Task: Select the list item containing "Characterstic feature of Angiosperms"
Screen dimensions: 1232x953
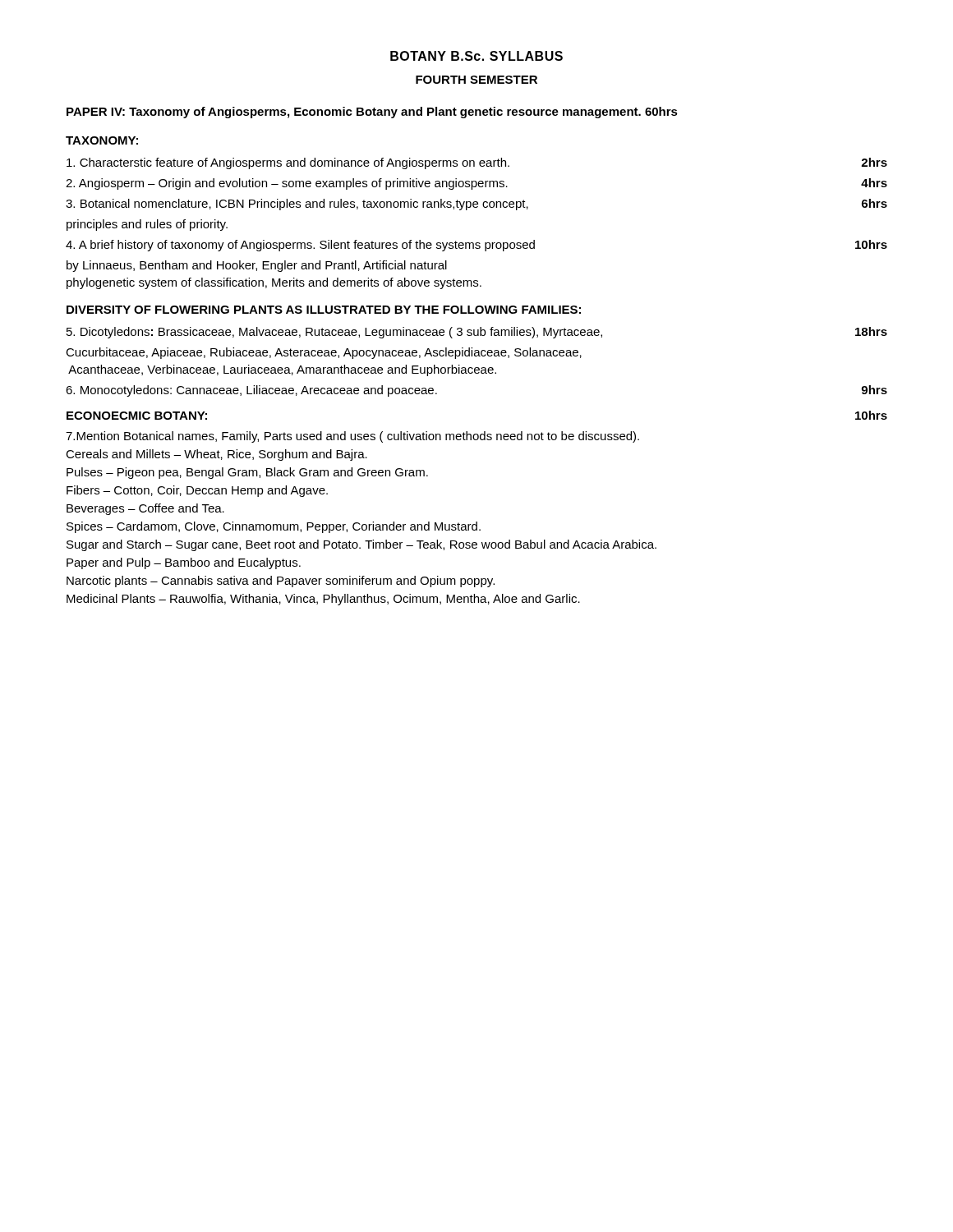Action: (x=476, y=162)
